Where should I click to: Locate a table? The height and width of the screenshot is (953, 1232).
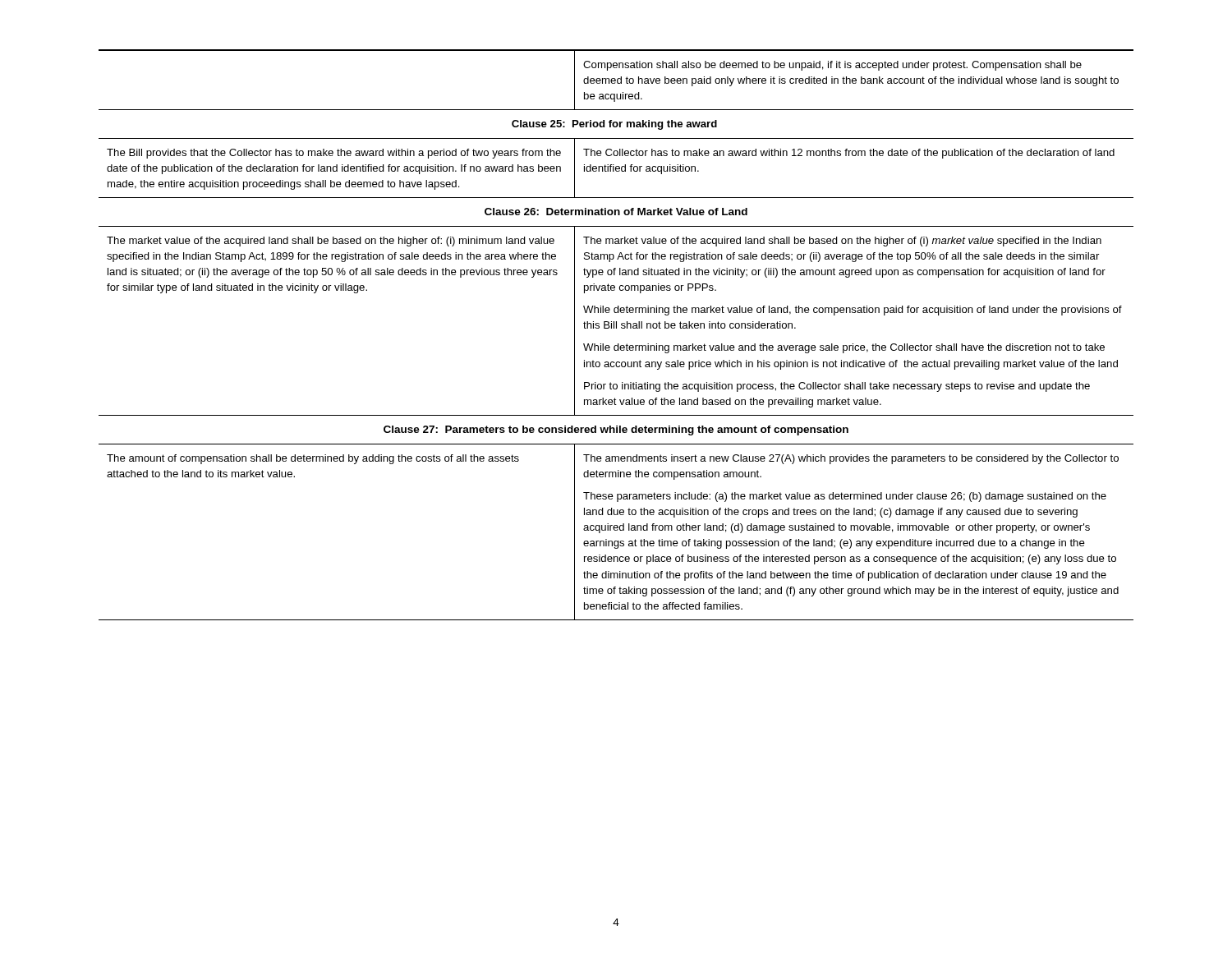(616, 335)
